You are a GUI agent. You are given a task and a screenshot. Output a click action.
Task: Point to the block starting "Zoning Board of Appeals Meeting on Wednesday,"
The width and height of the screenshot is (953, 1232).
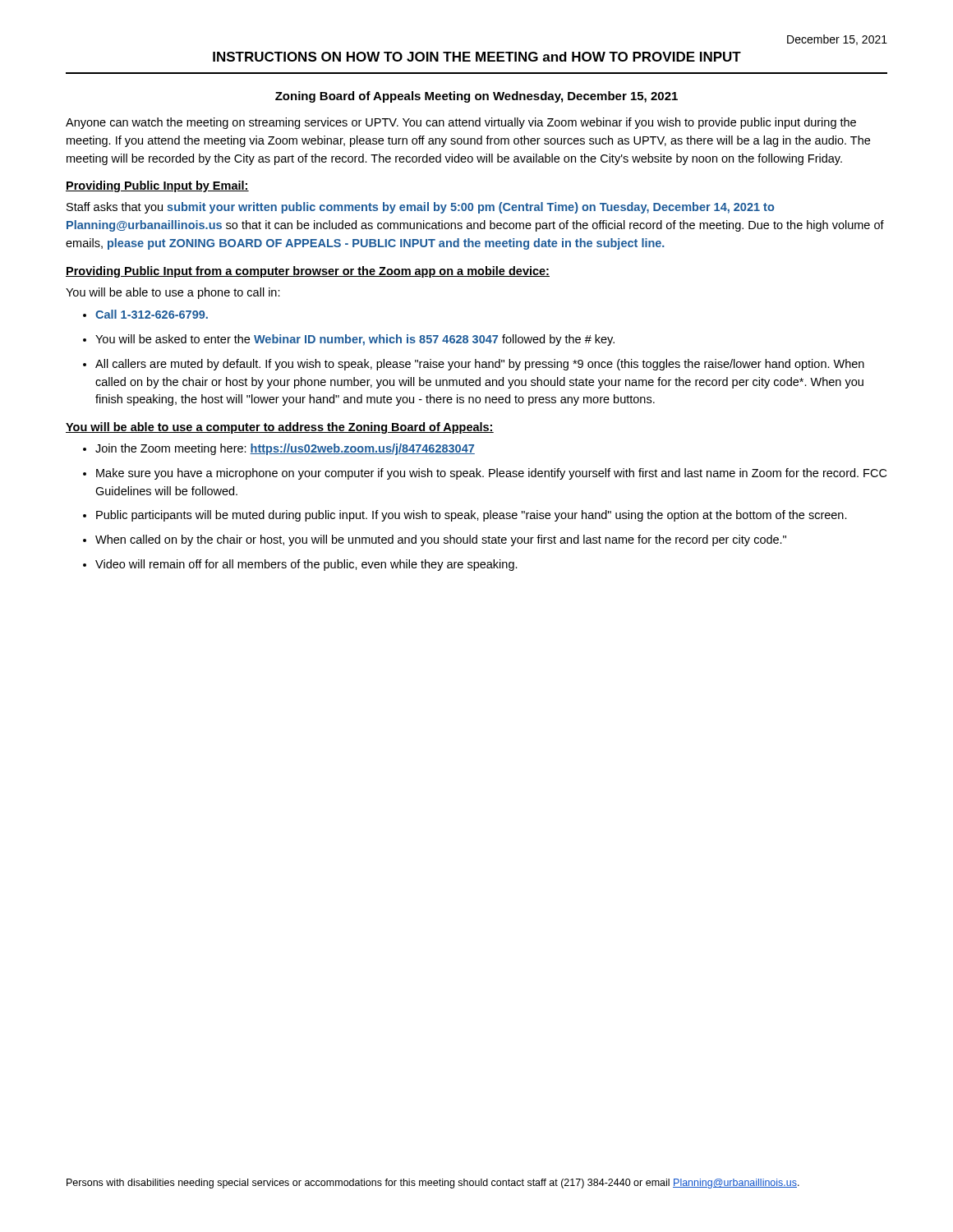476,96
